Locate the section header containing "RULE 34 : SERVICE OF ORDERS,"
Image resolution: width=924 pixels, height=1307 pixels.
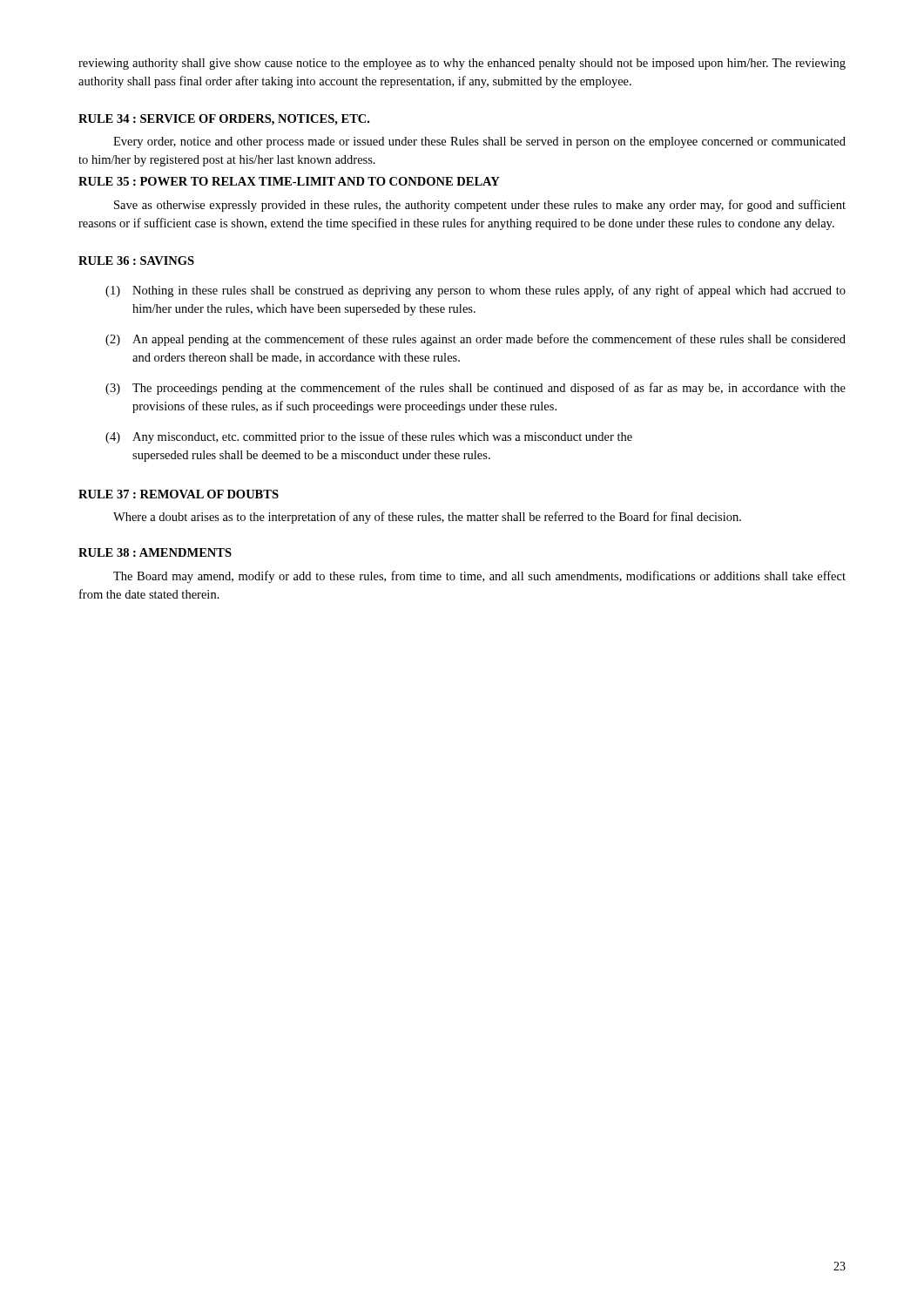tap(224, 119)
